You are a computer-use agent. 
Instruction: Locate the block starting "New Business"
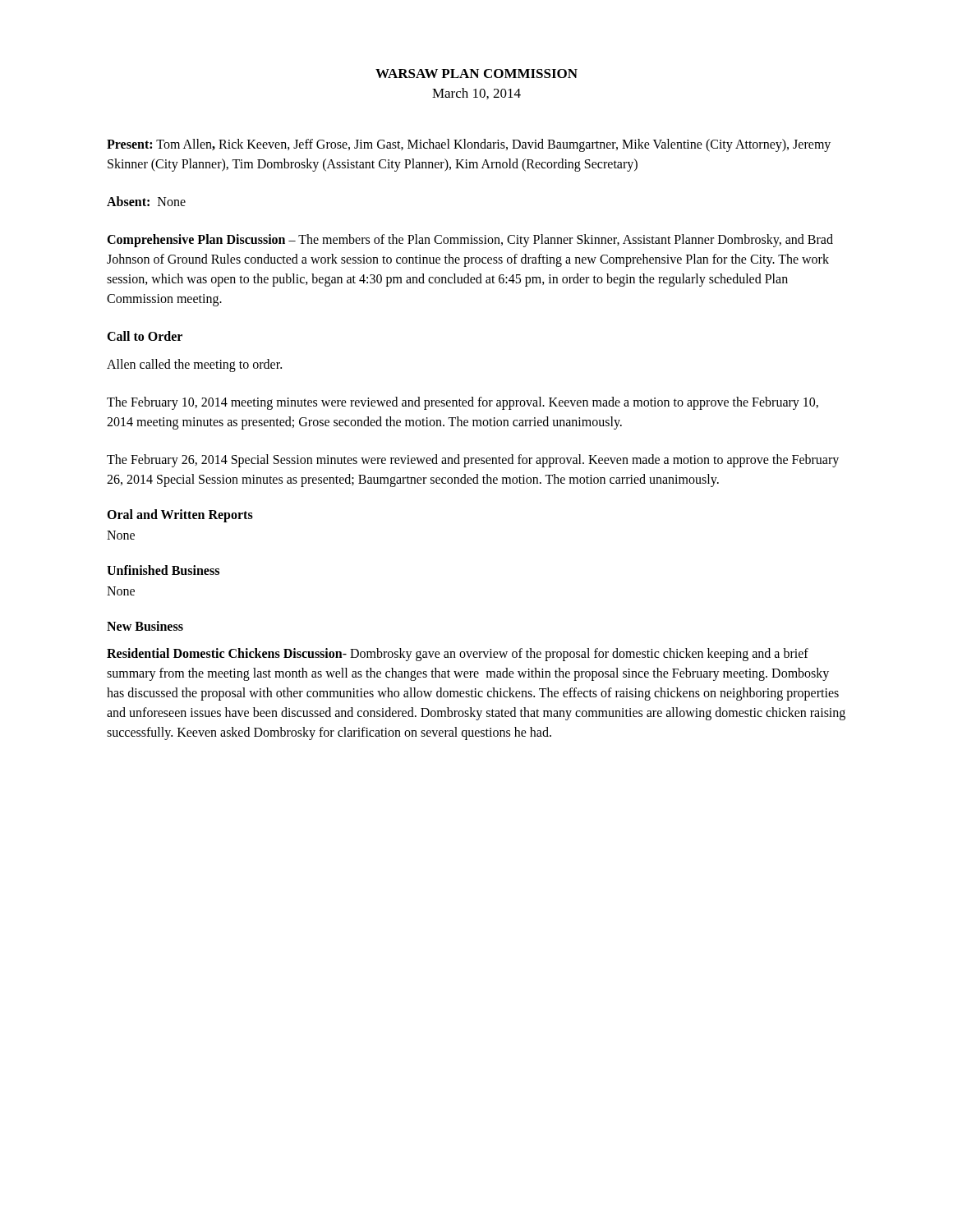[145, 626]
